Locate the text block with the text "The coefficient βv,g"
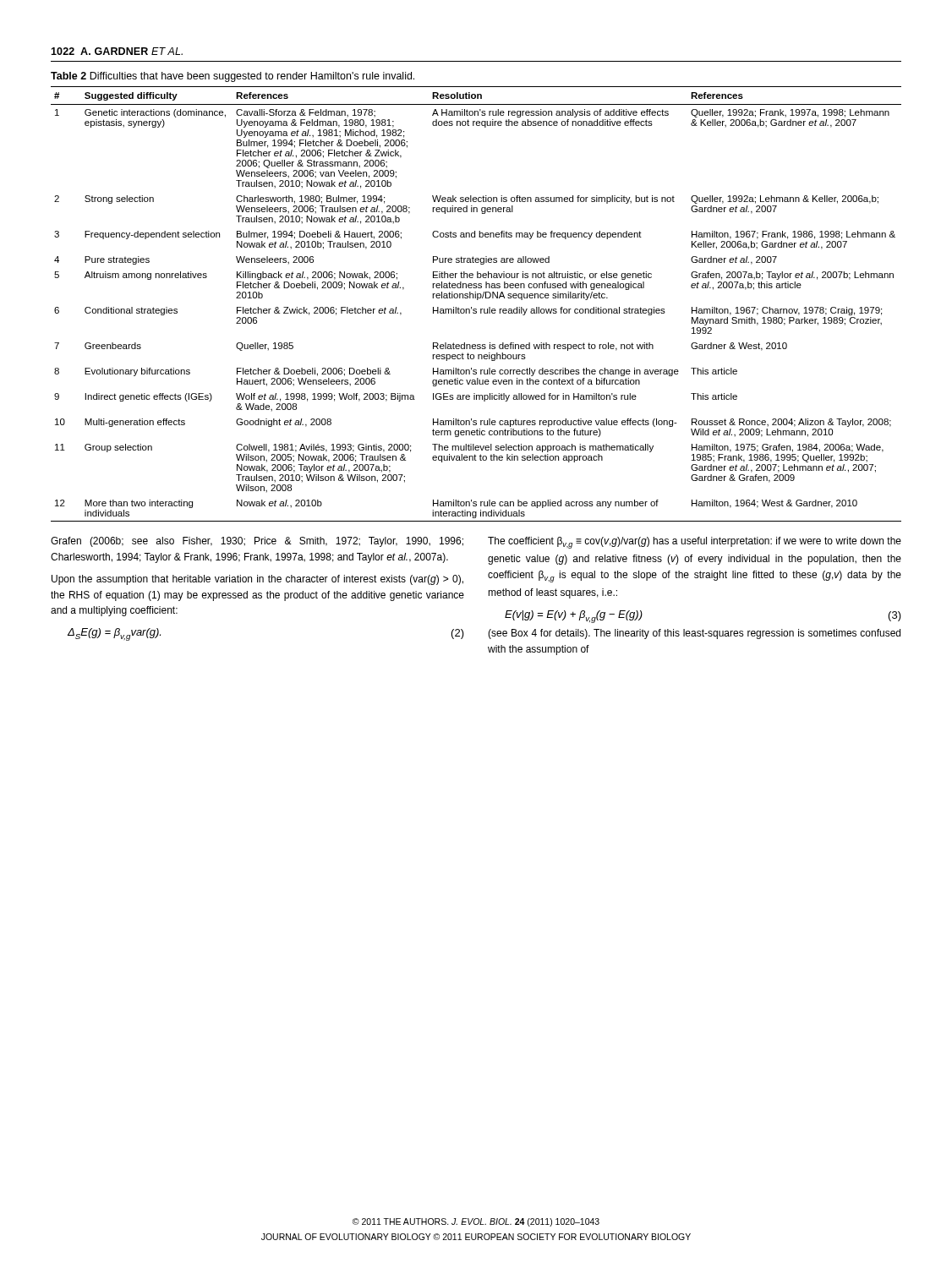The height and width of the screenshot is (1268, 952). [x=695, y=567]
